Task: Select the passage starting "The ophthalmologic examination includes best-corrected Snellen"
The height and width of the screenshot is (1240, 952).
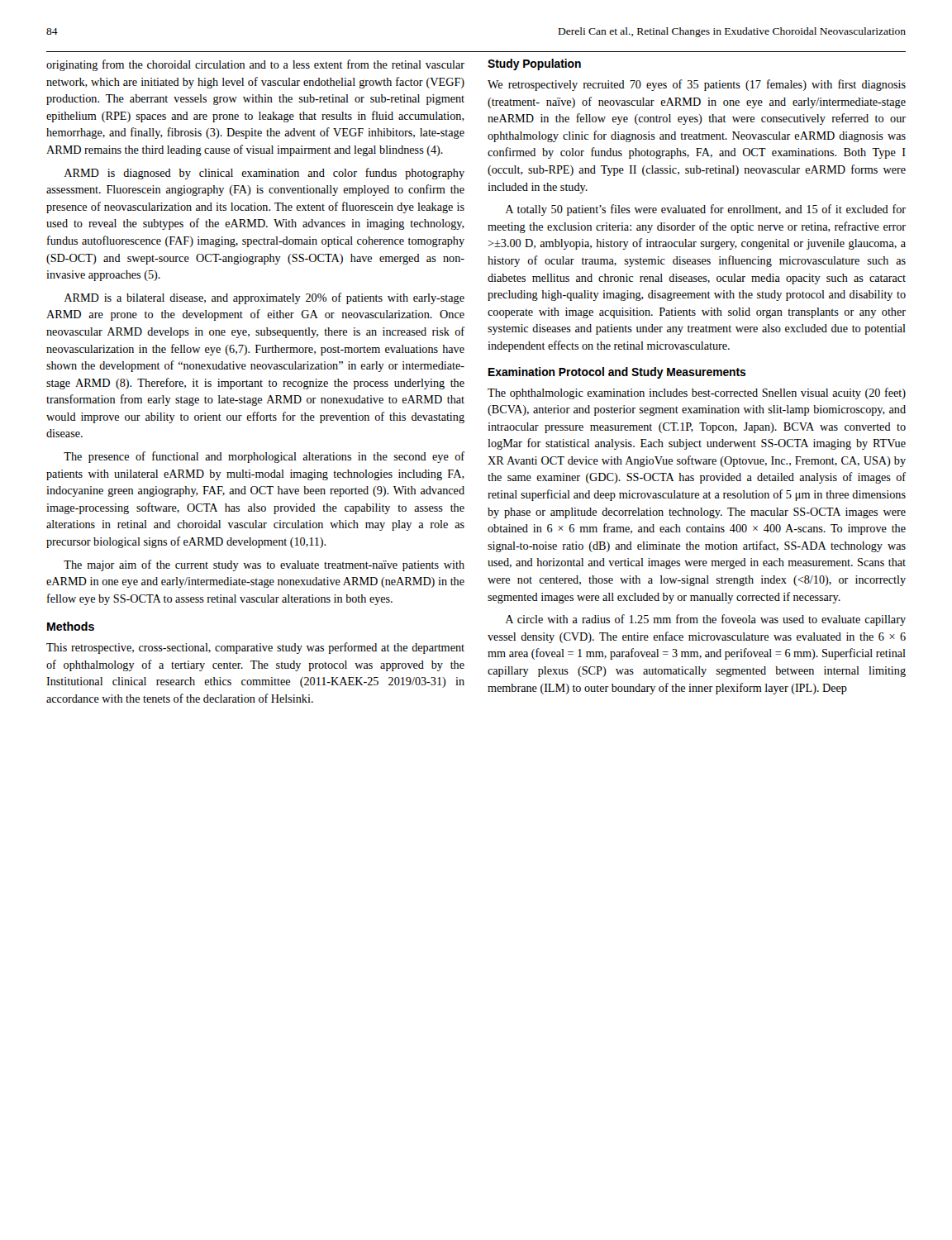Action: click(697, 495)
